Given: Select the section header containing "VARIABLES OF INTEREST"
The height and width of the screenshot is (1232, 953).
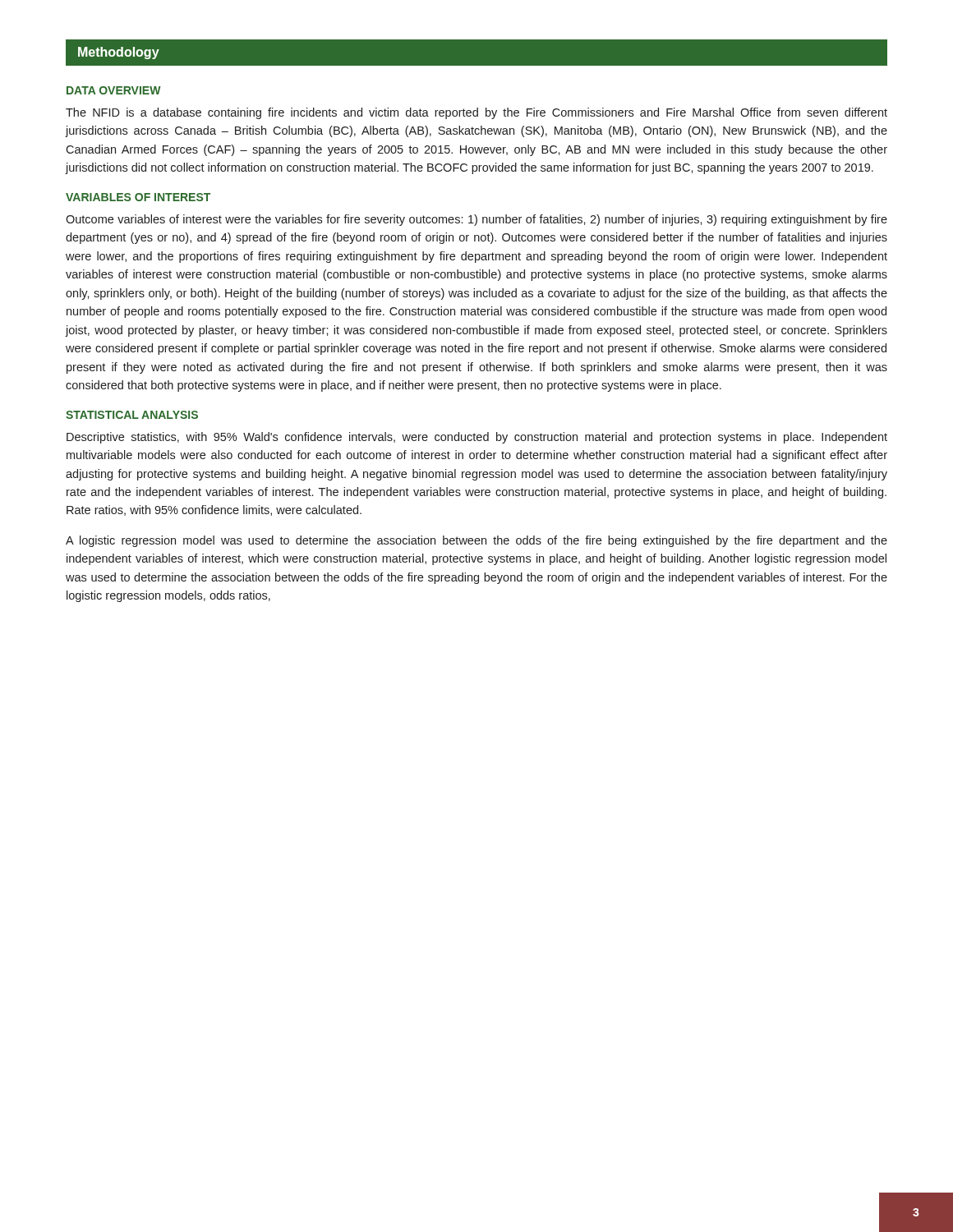Looking at the screenshot, I should [138, 197].
